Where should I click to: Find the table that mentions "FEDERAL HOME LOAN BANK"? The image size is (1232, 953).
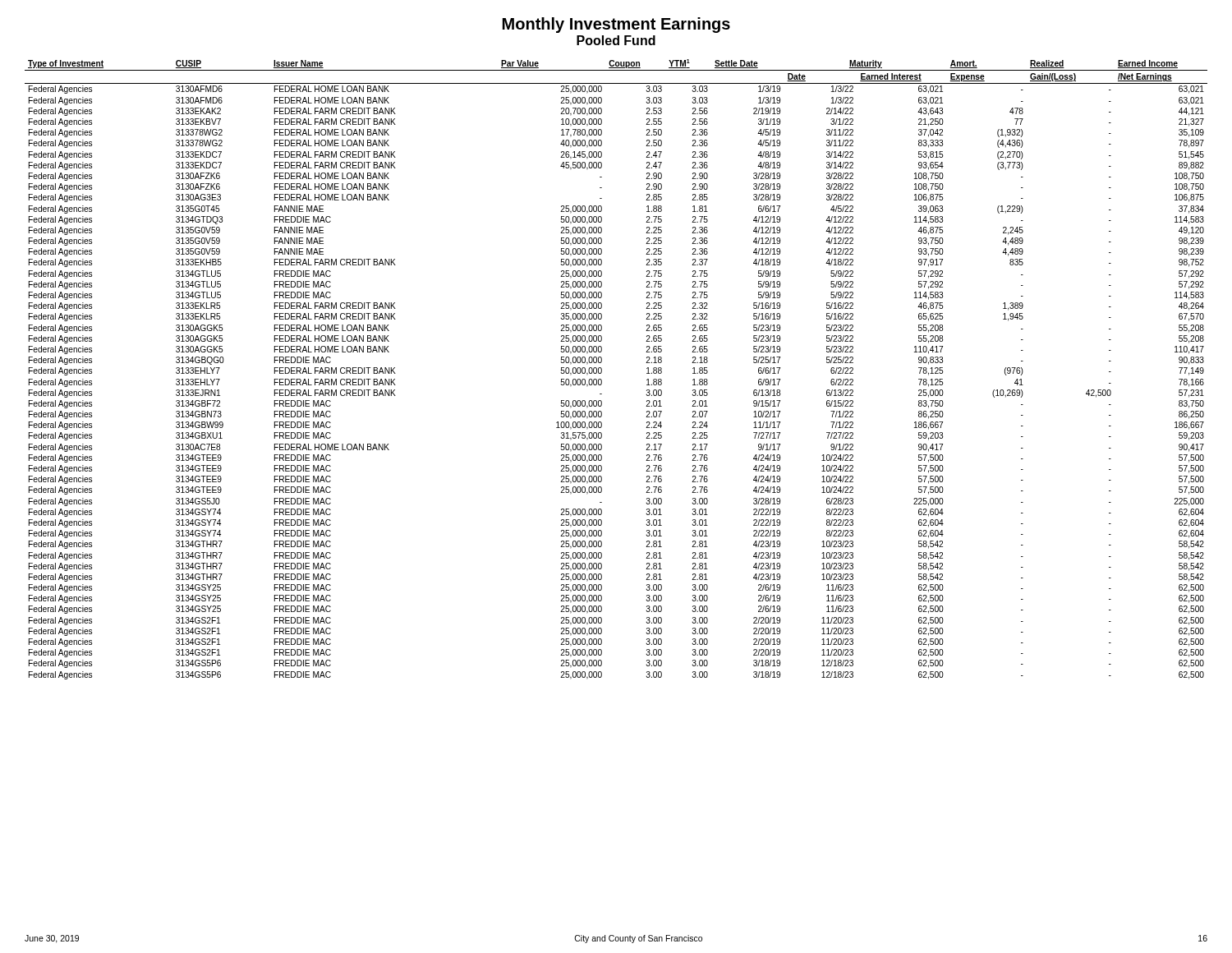pyautogui.click(x=616, y=368)
